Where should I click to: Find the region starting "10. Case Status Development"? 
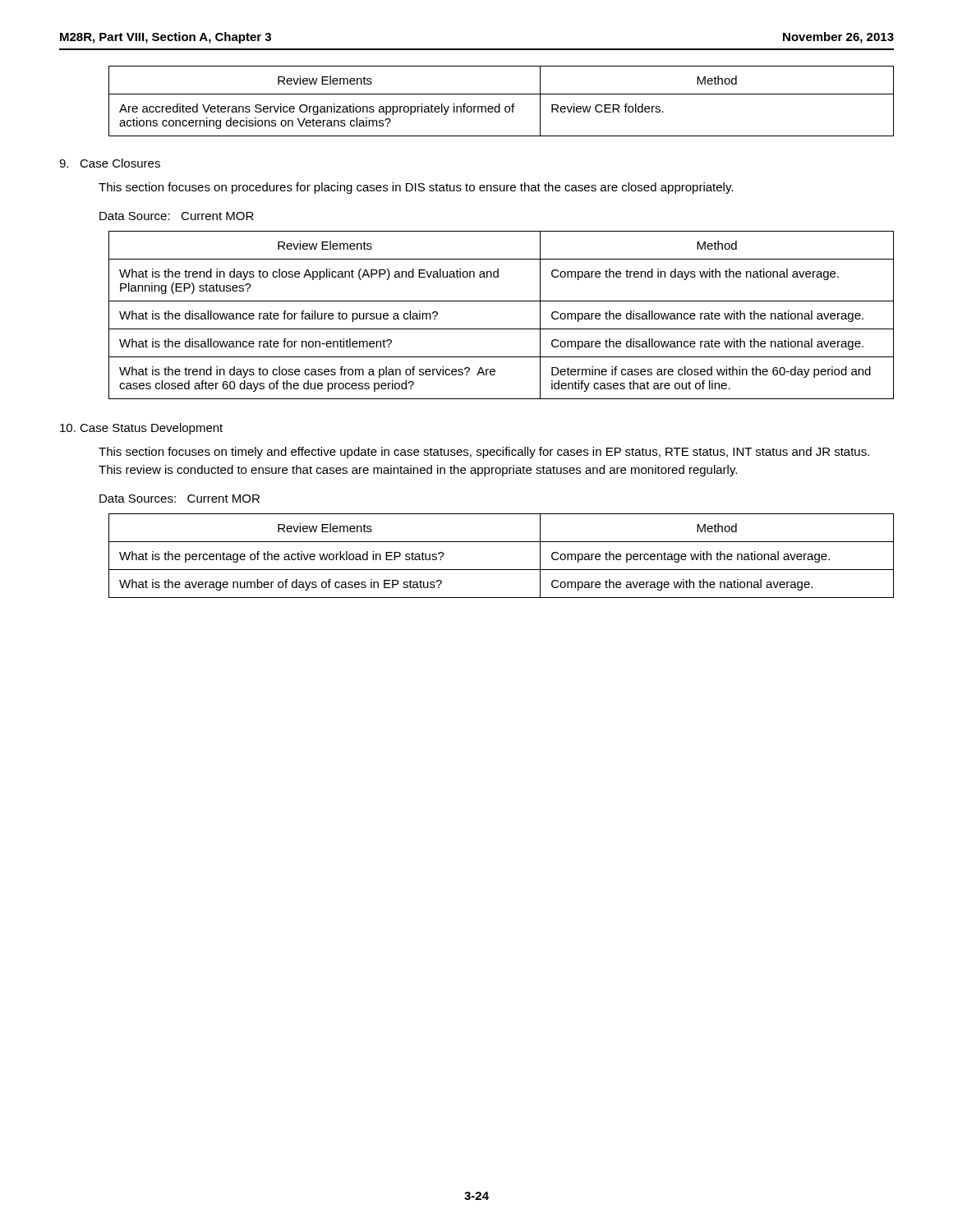141,427
